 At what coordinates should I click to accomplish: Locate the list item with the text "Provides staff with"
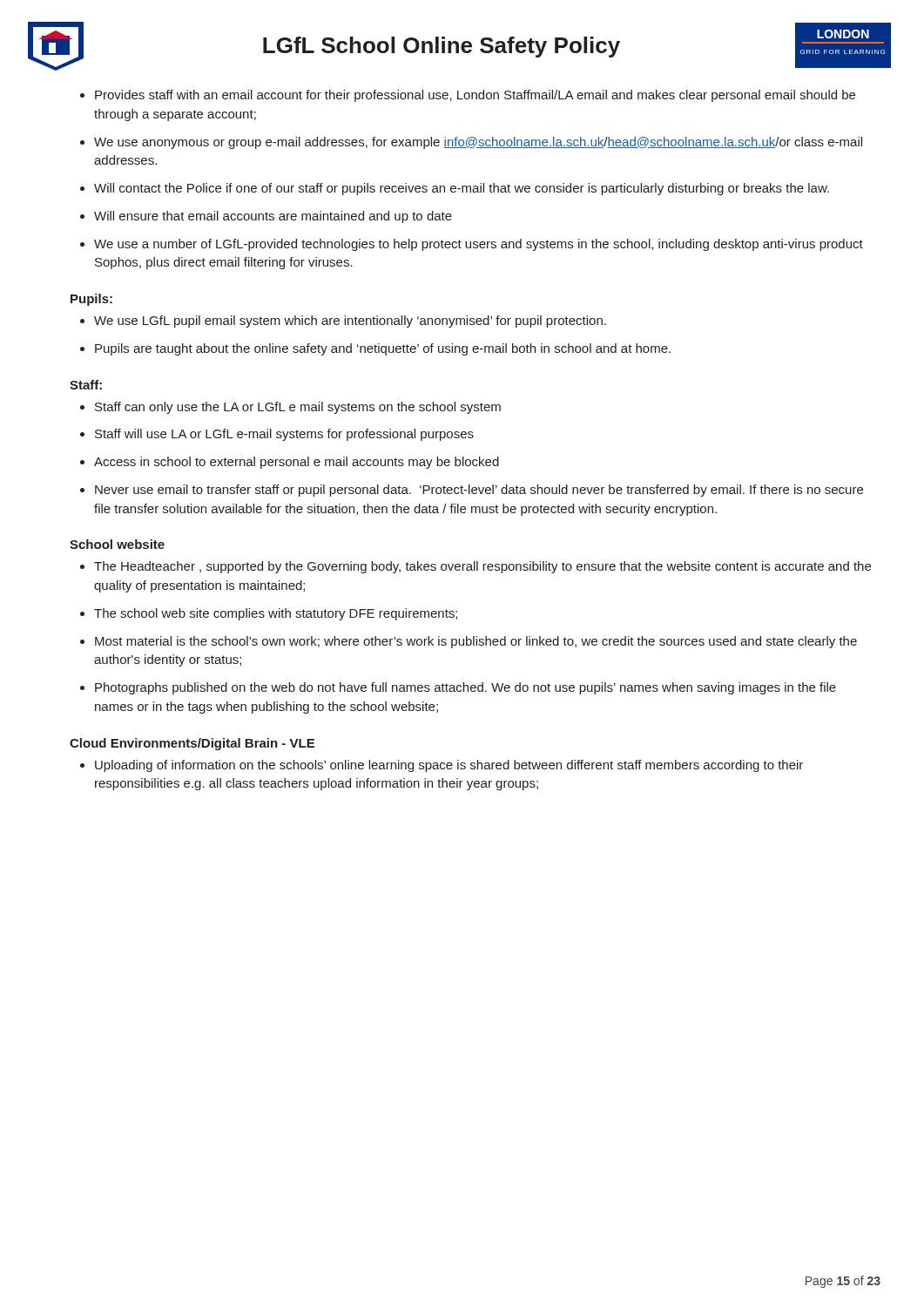click(475, 104)
